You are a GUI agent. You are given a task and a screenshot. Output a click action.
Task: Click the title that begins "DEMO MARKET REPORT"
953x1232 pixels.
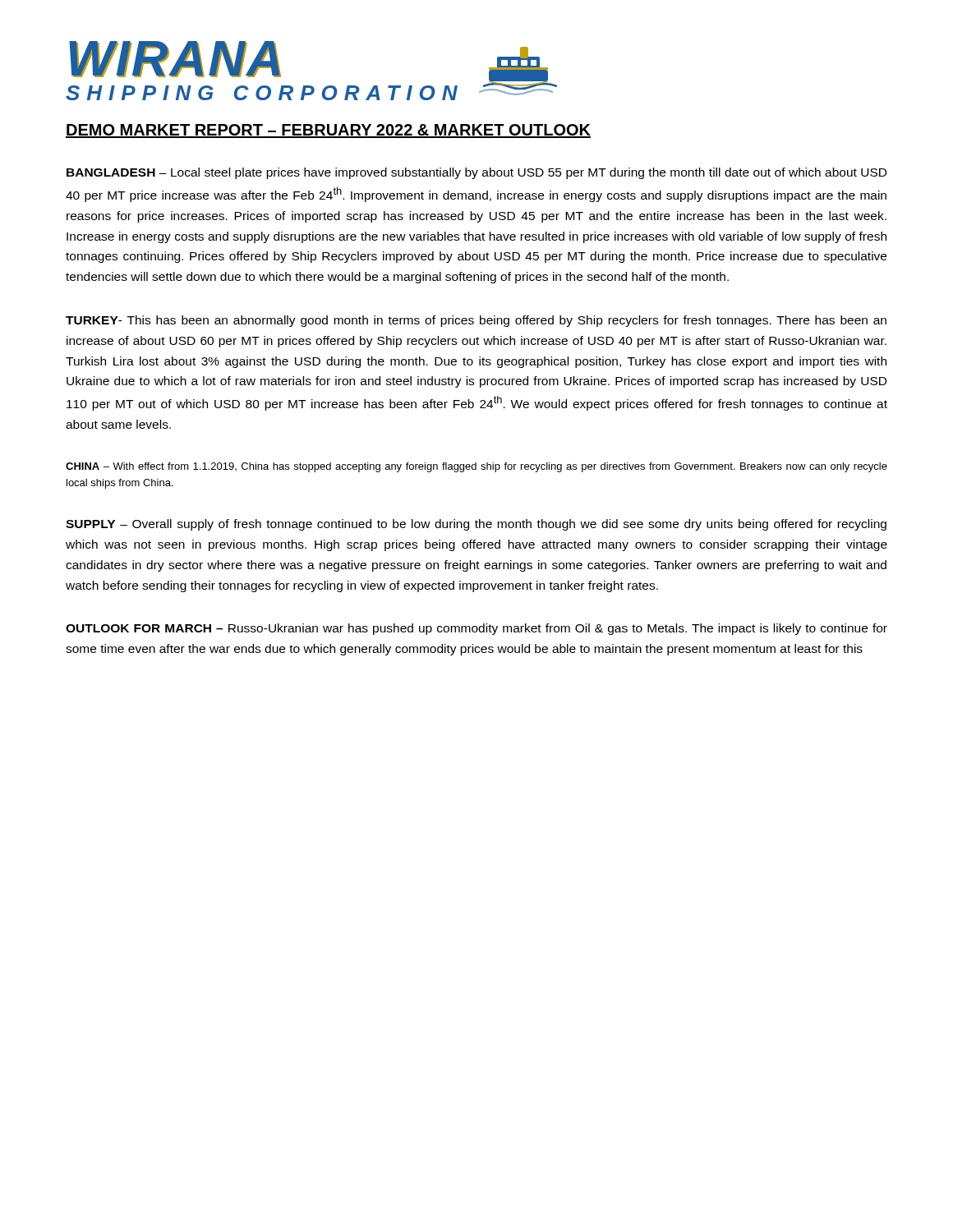(328, 130)
